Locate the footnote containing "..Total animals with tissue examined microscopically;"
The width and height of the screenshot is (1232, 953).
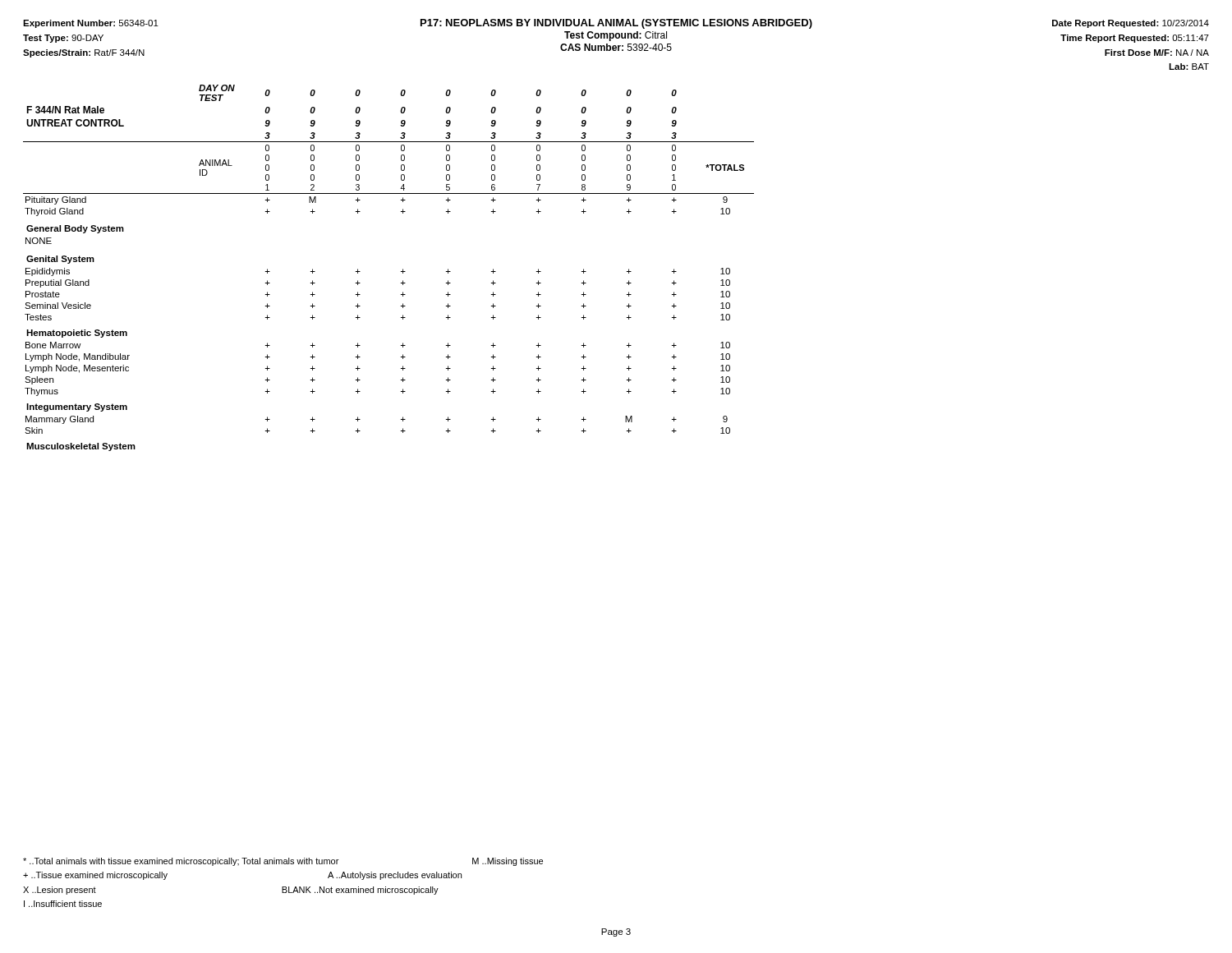[283, 882]
